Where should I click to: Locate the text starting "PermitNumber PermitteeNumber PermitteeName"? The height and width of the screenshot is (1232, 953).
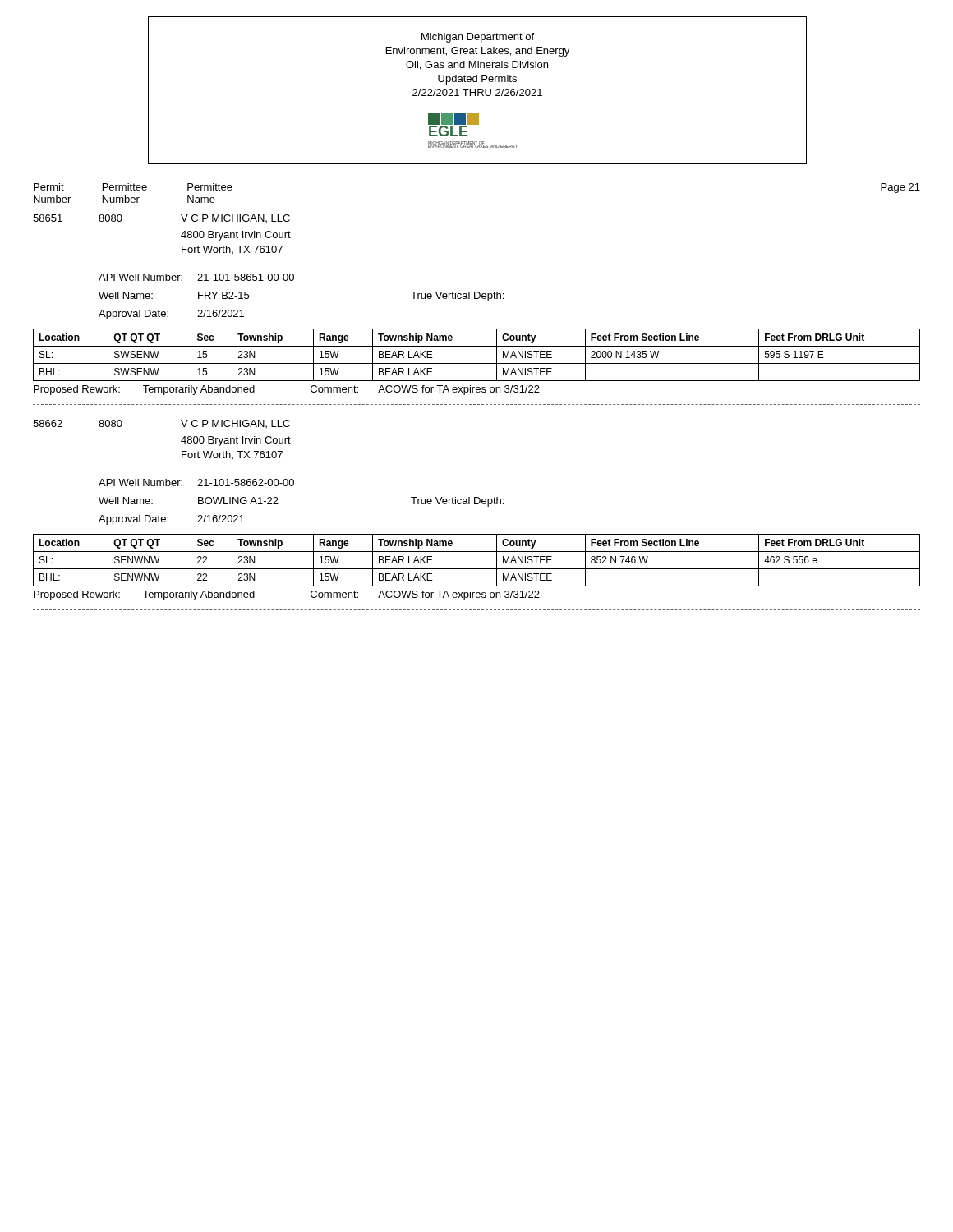133,193
